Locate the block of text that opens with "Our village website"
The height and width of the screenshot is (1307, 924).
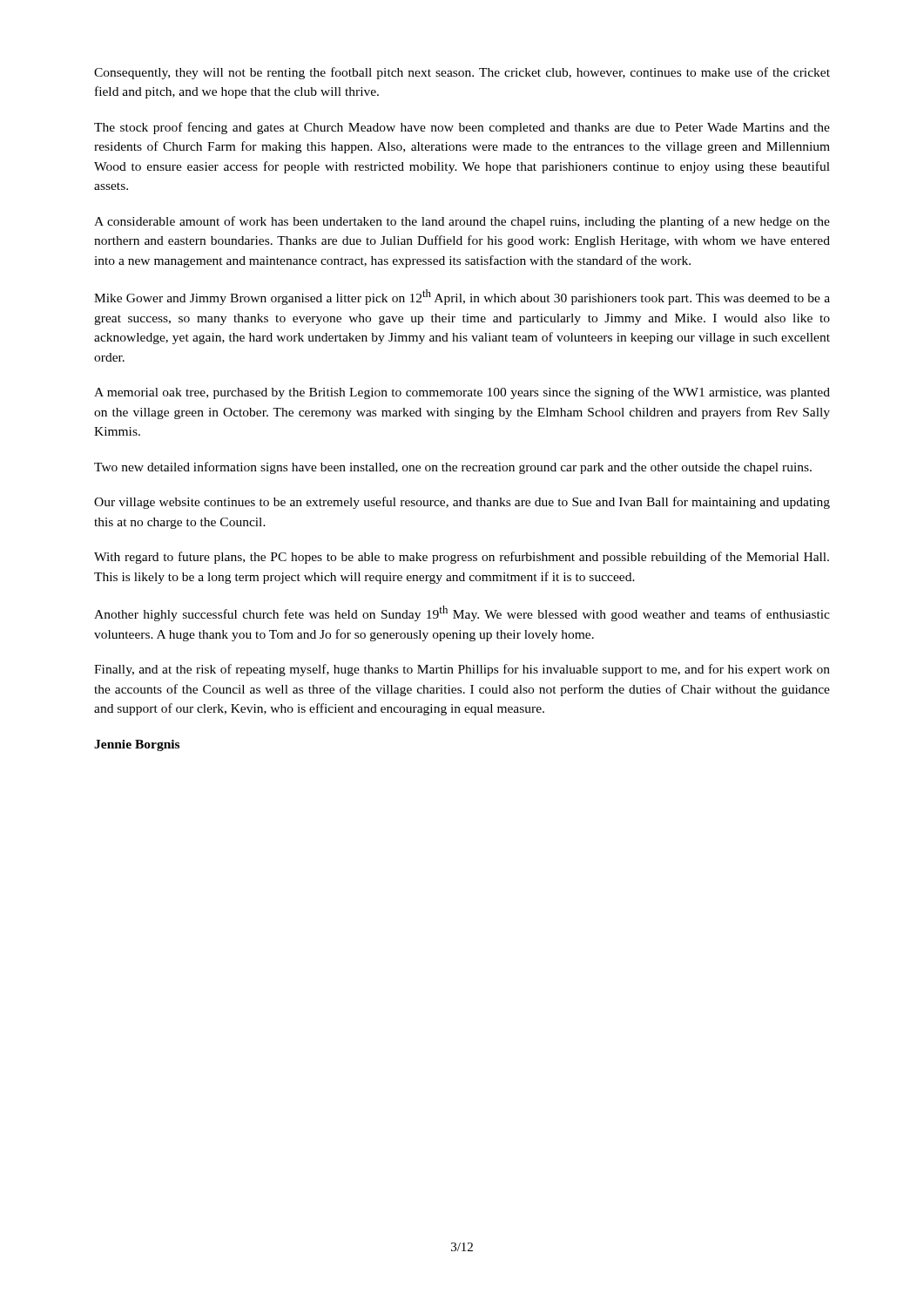click(x=462, y=511)
